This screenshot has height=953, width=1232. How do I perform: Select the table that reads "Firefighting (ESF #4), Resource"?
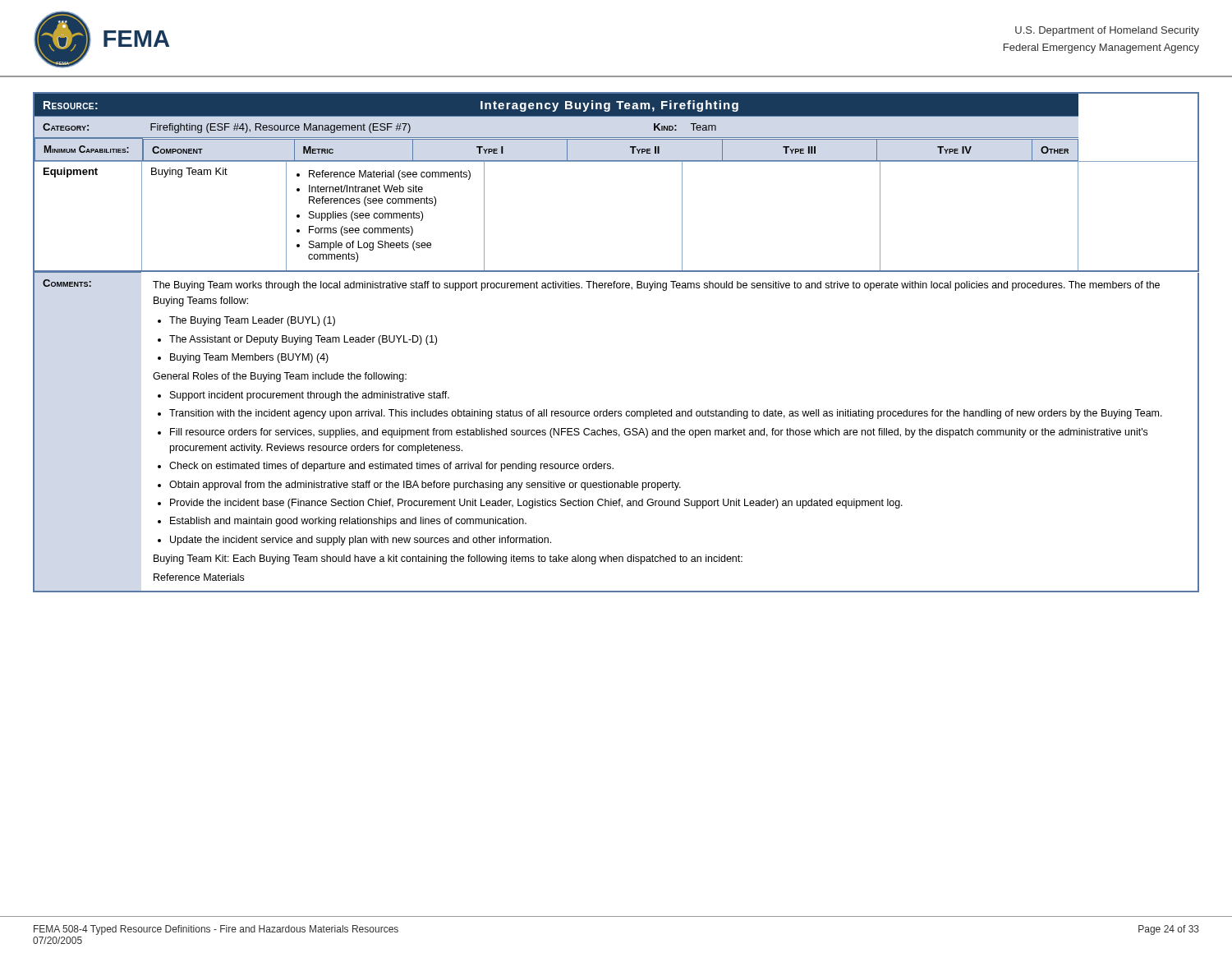(616, 182)
